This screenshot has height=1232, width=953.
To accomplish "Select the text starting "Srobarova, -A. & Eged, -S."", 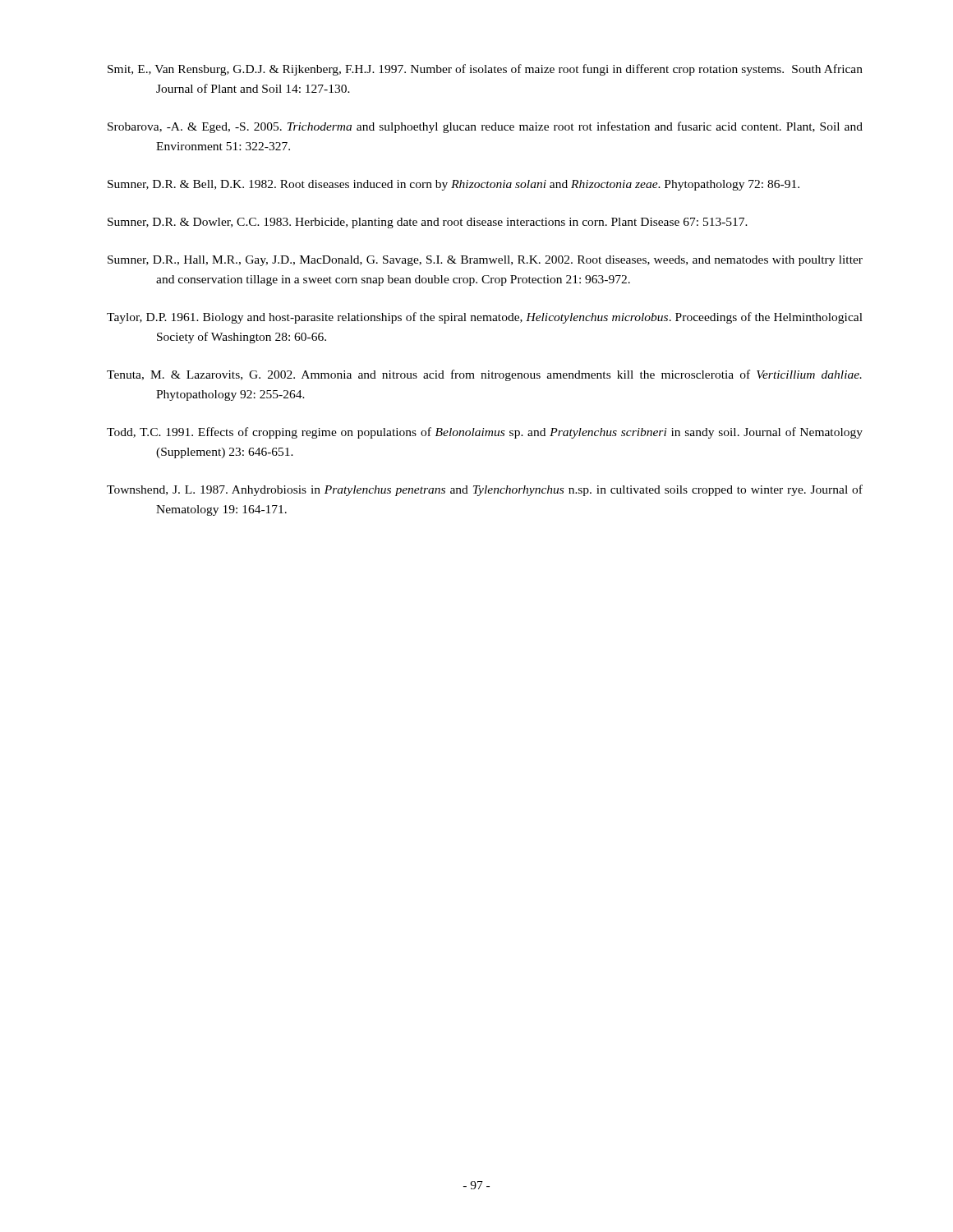I will click(x=485, y=136).
